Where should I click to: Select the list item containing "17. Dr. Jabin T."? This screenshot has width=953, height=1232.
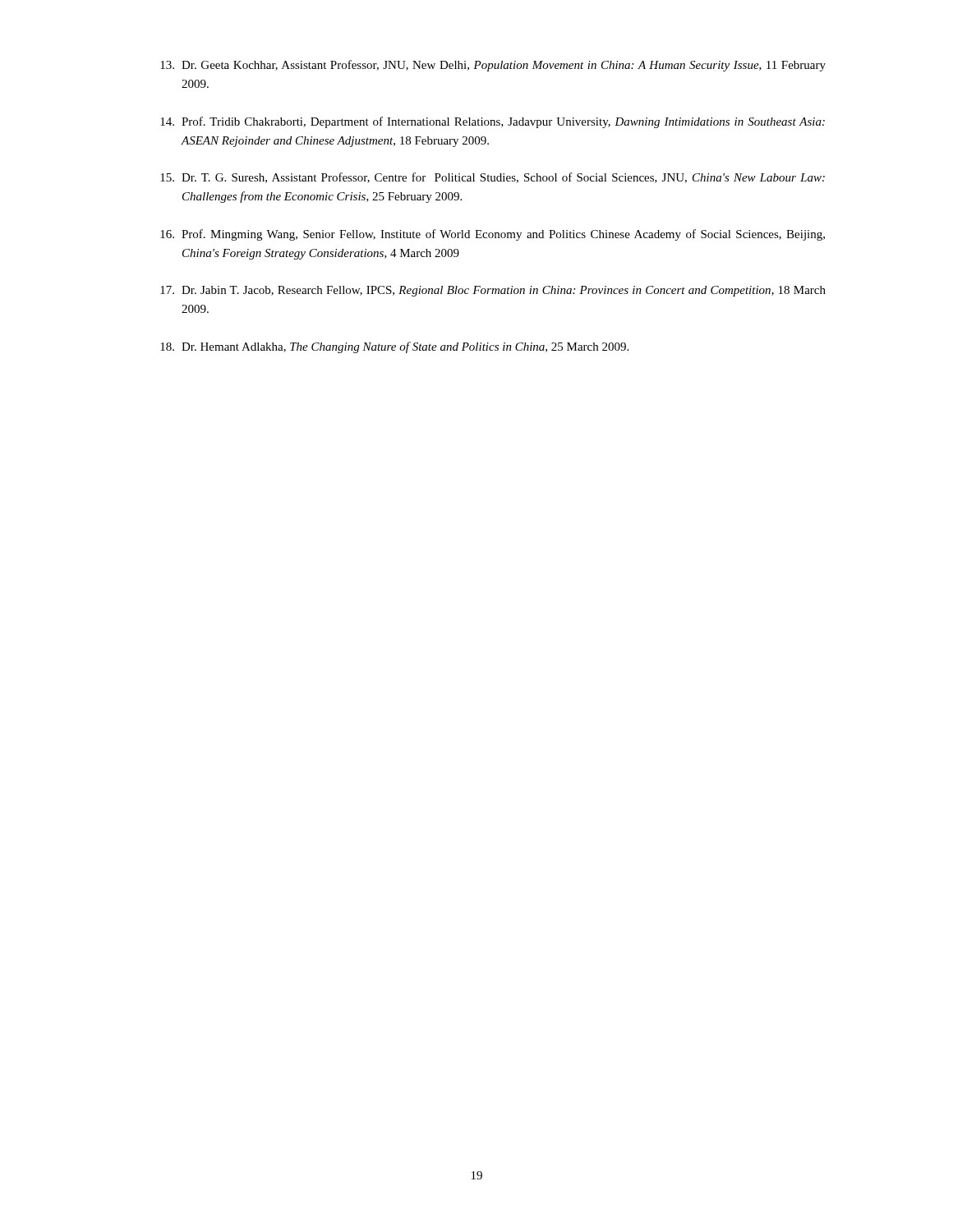(x=485, y=300)
